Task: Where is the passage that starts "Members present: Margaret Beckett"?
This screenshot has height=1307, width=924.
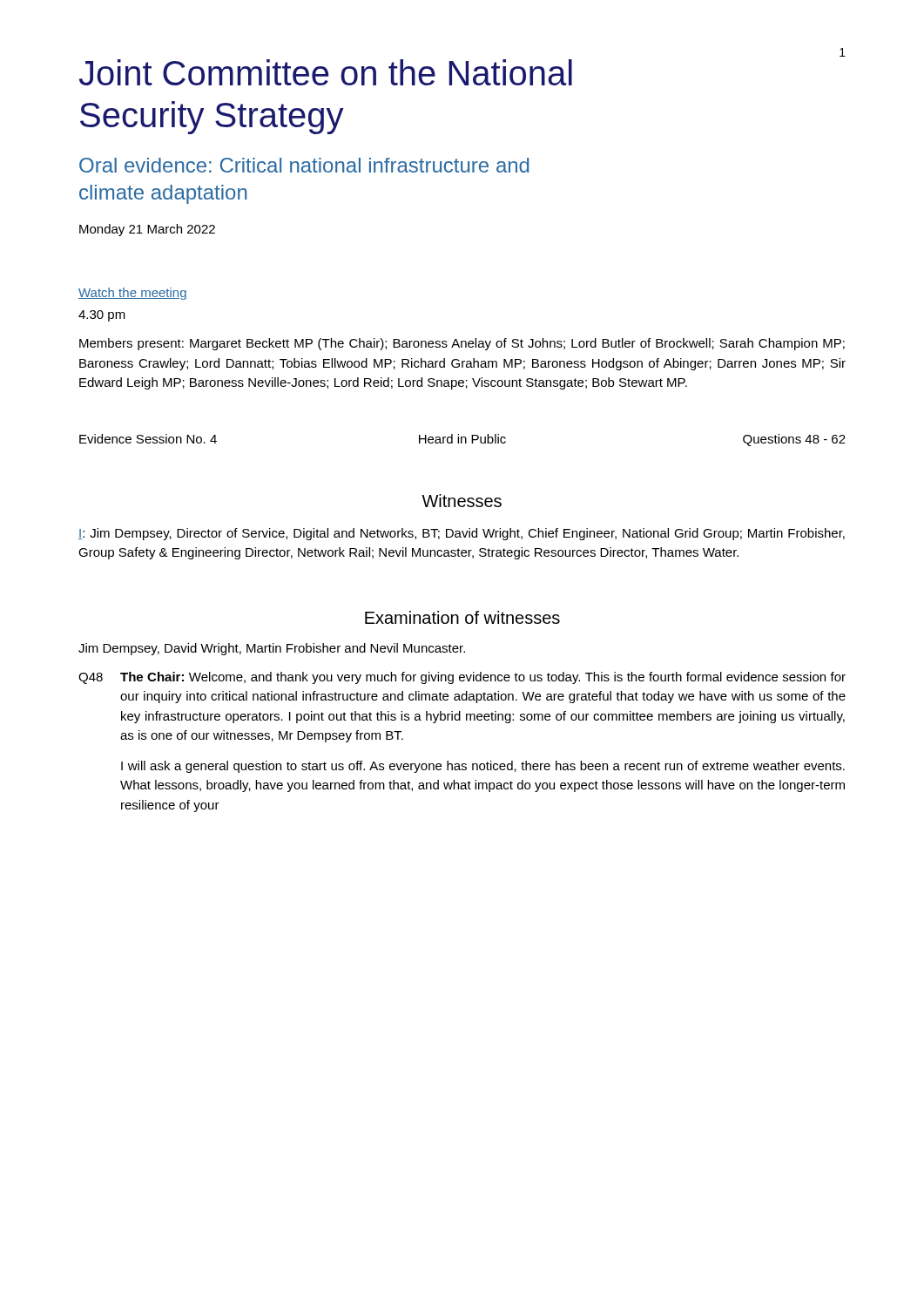Action: (462, 363)
